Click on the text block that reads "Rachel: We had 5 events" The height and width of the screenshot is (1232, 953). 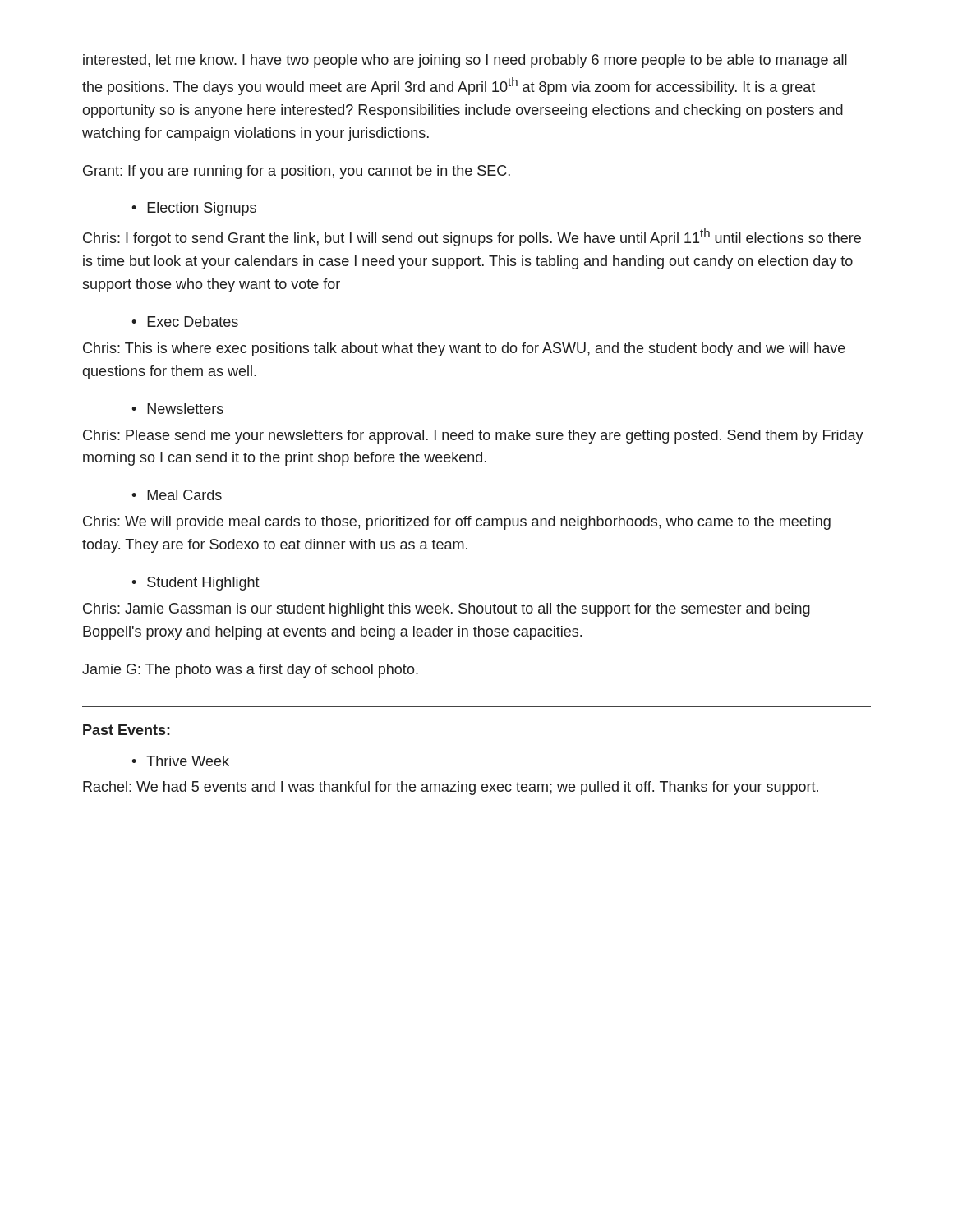click(451, 787)
